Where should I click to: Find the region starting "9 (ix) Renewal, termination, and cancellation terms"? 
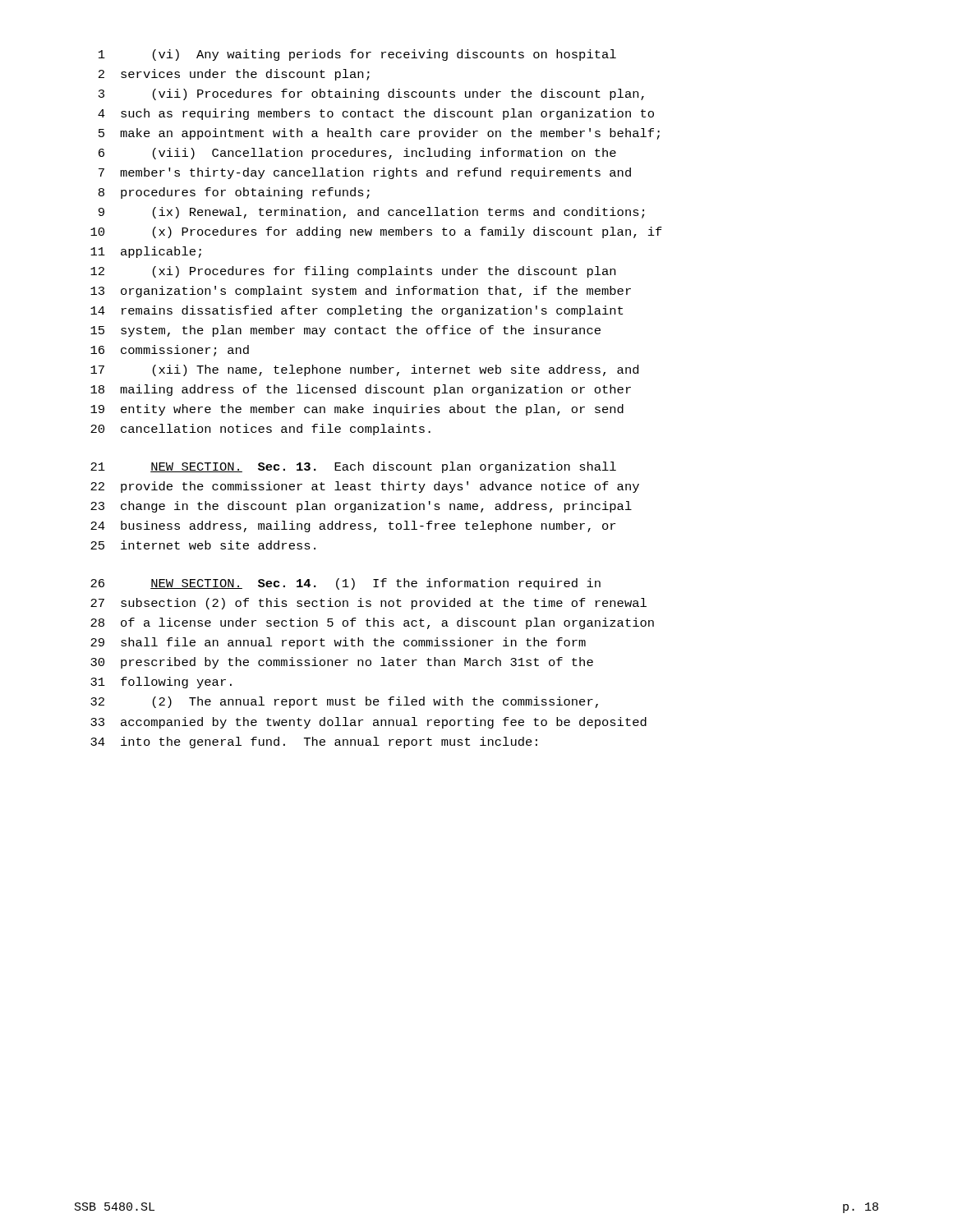476,213
